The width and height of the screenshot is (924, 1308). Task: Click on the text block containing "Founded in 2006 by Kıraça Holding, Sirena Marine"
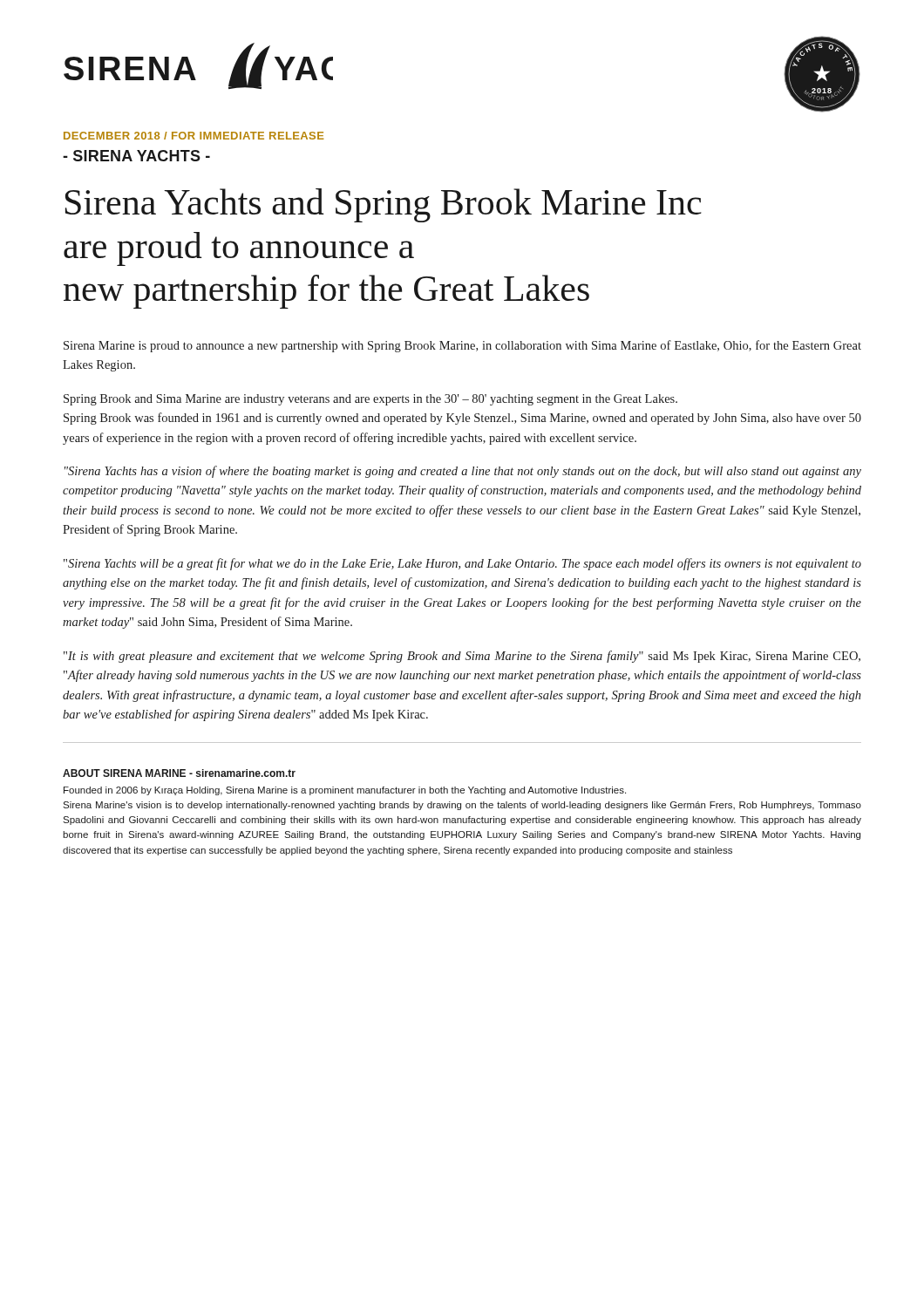tap(462, 820)
